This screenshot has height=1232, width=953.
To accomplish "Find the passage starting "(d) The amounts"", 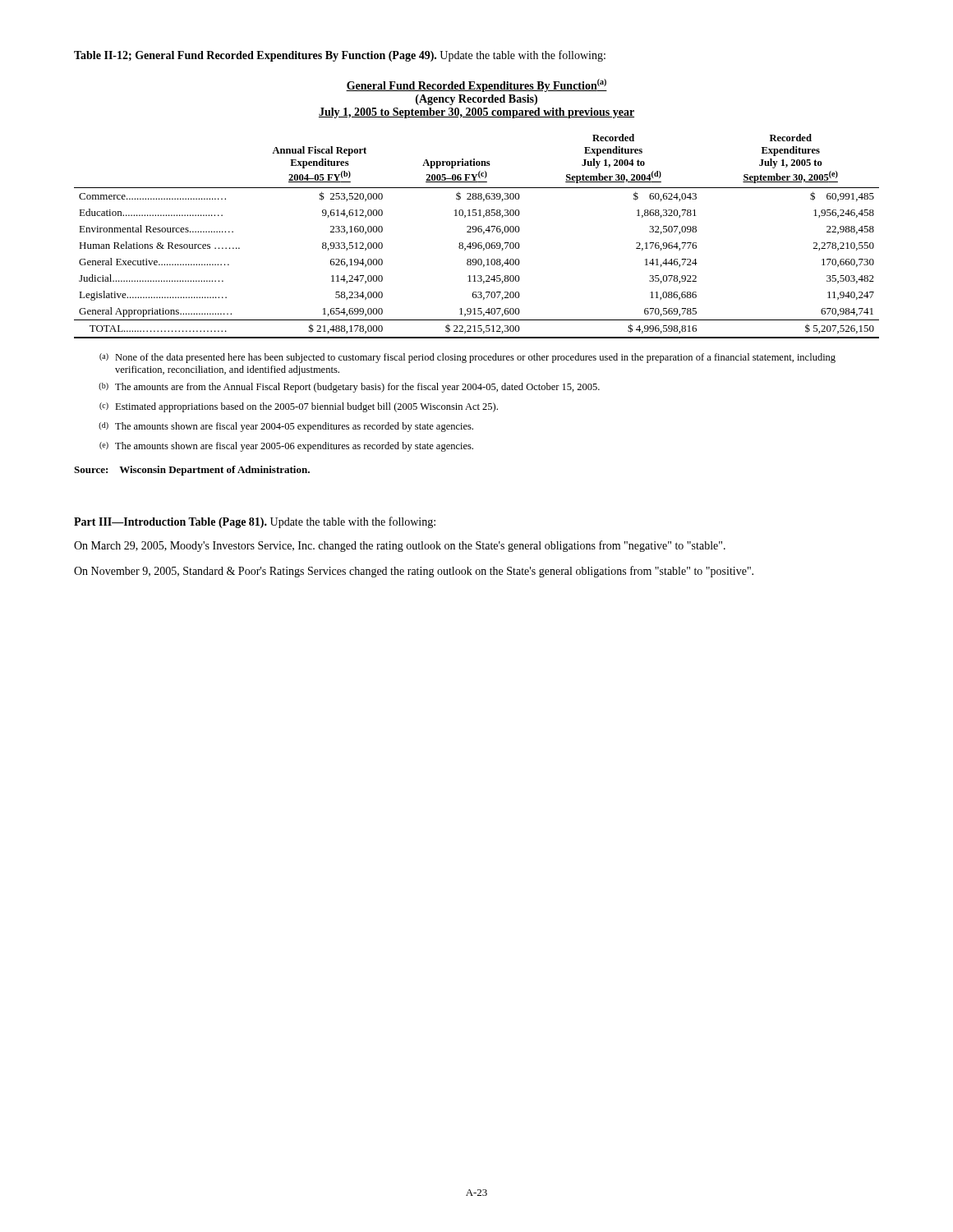I will [476, 428].
